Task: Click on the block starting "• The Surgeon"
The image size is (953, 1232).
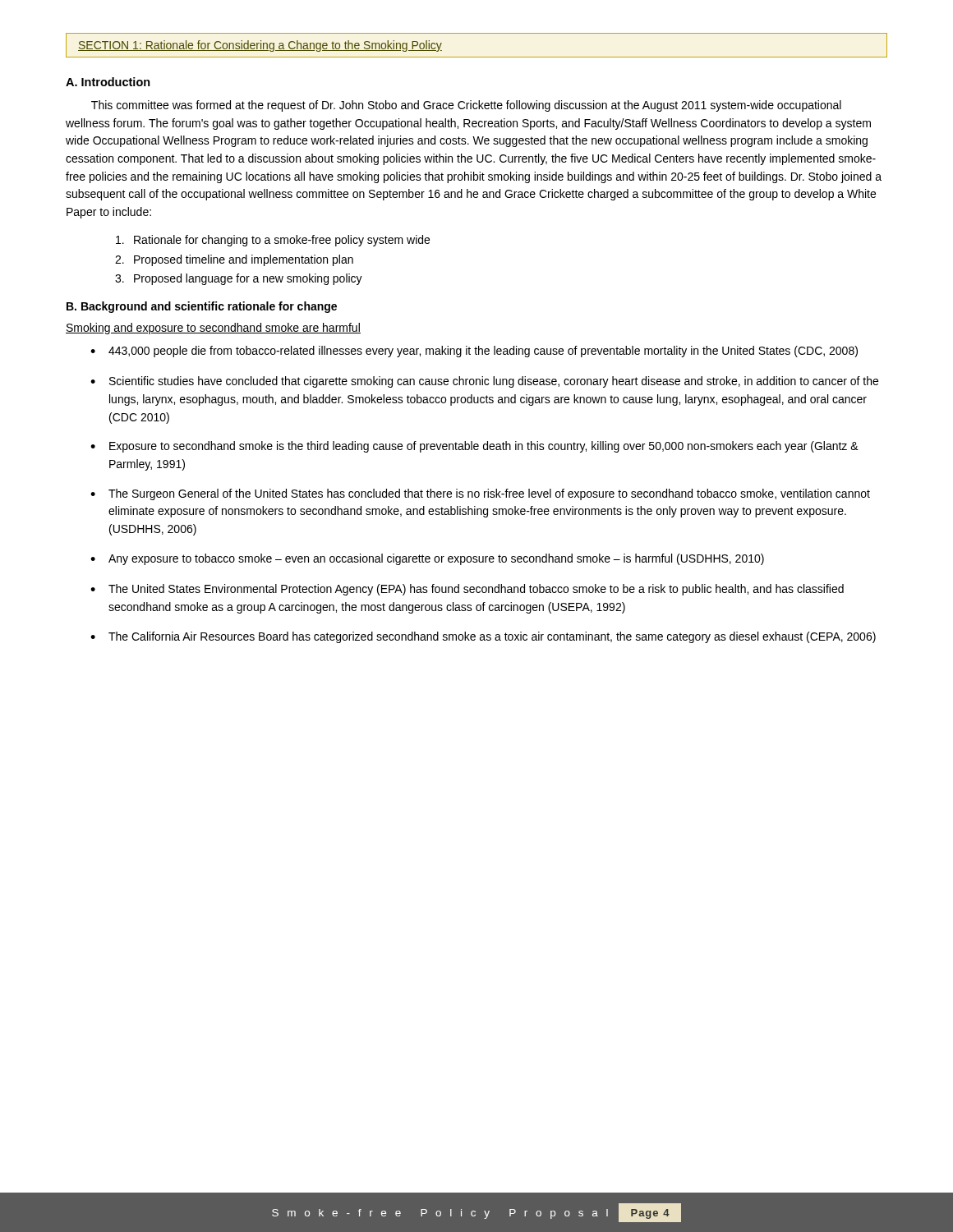Action: pyautogui.click(x=489, y=512)
